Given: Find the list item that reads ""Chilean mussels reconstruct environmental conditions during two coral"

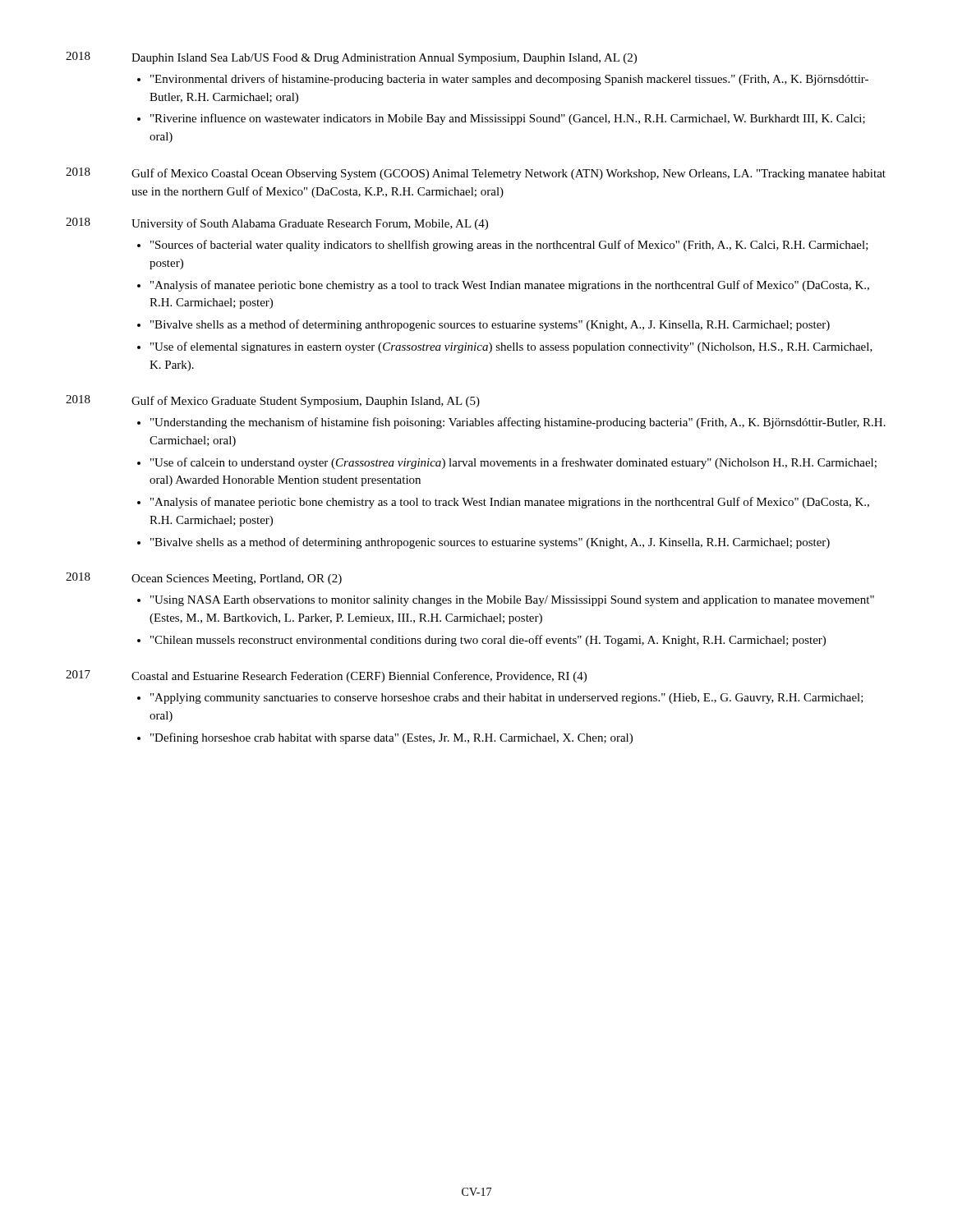Looking at the screenshot, I should coord(488,639).
